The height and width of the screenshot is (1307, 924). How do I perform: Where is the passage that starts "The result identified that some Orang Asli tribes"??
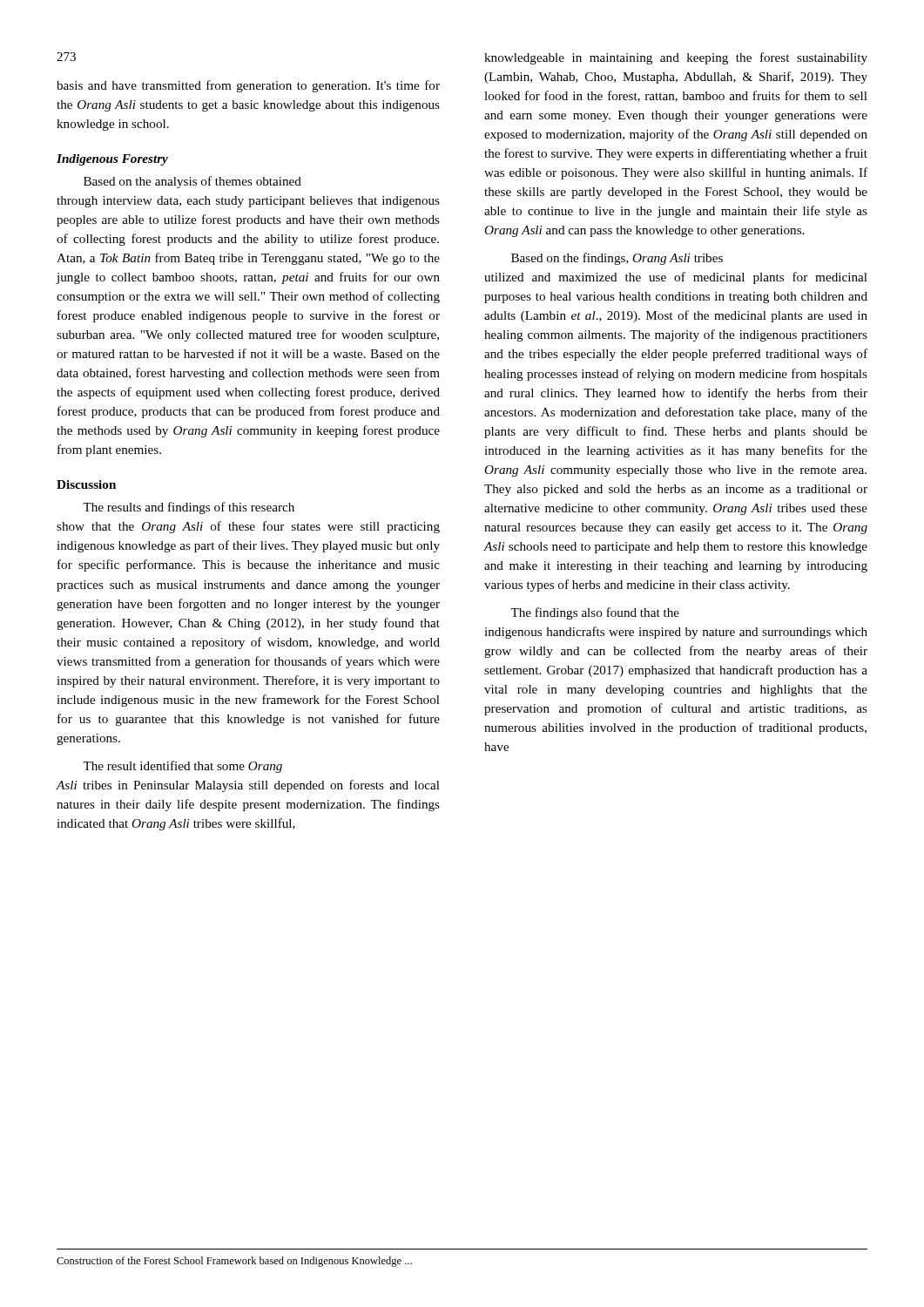(248, 793)
